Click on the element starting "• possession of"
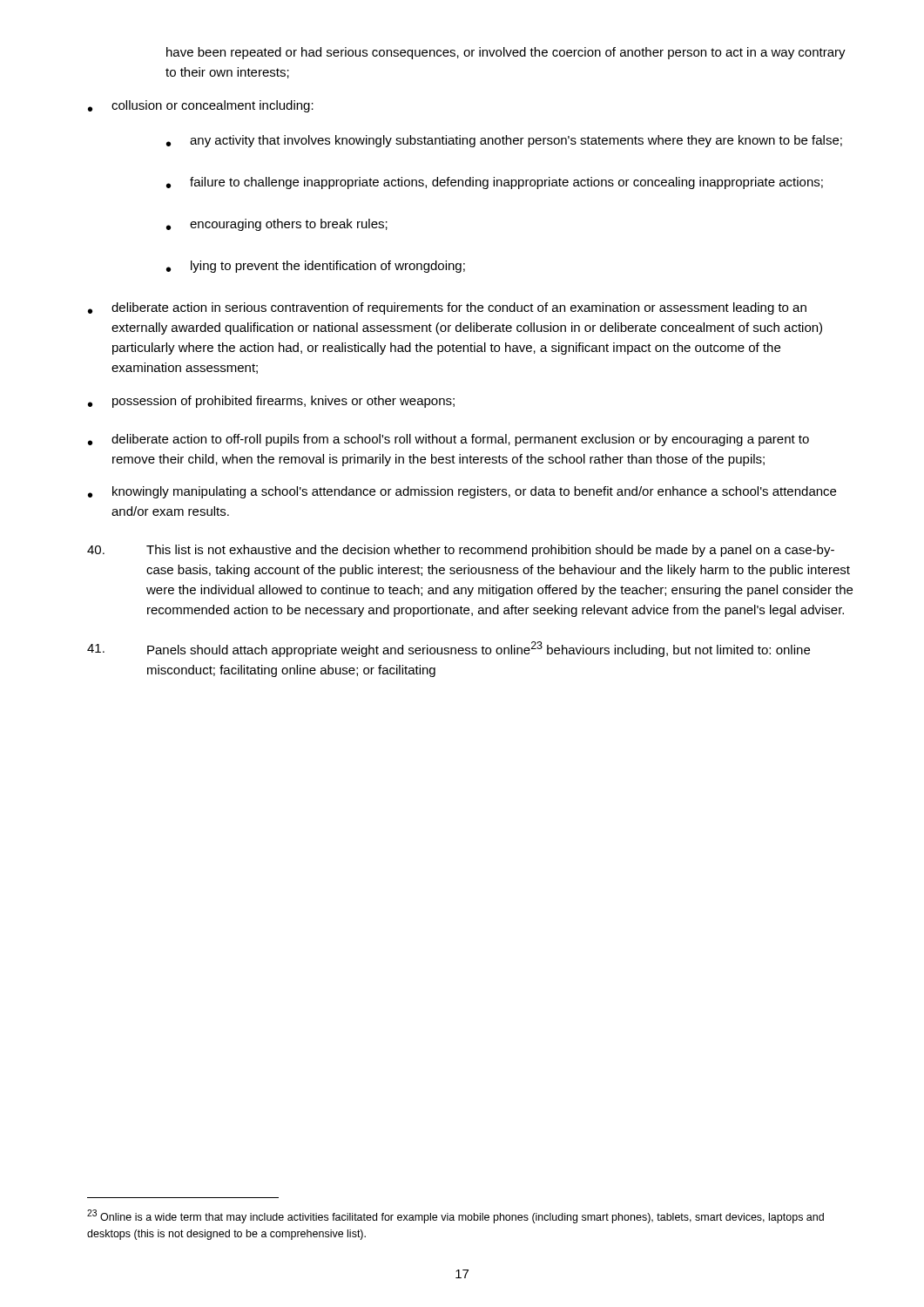 click(x=271, y=402)
